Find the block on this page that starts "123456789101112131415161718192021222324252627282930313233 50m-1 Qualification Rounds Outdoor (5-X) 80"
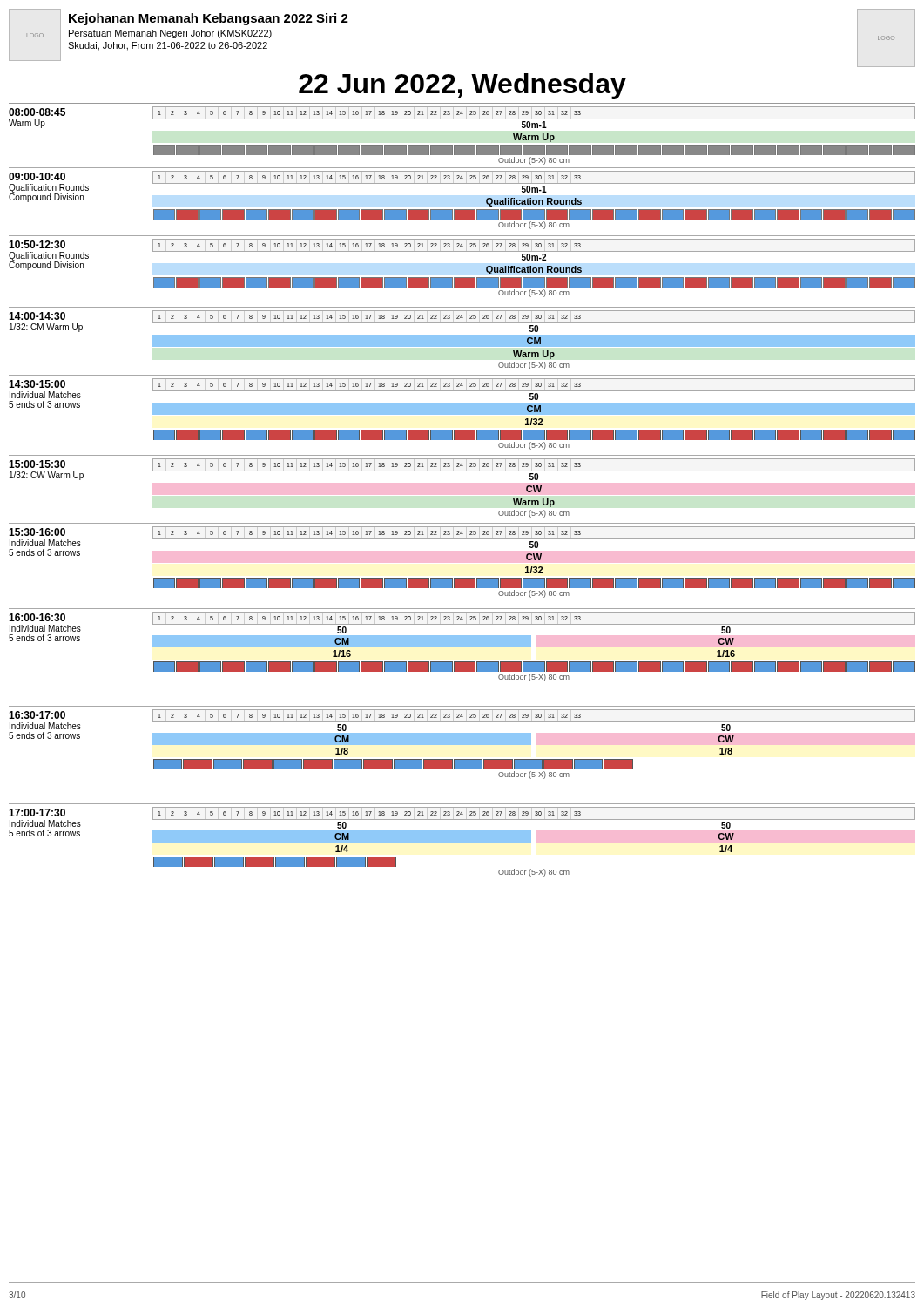This screenshot has width=924, height=1307. 534,200
